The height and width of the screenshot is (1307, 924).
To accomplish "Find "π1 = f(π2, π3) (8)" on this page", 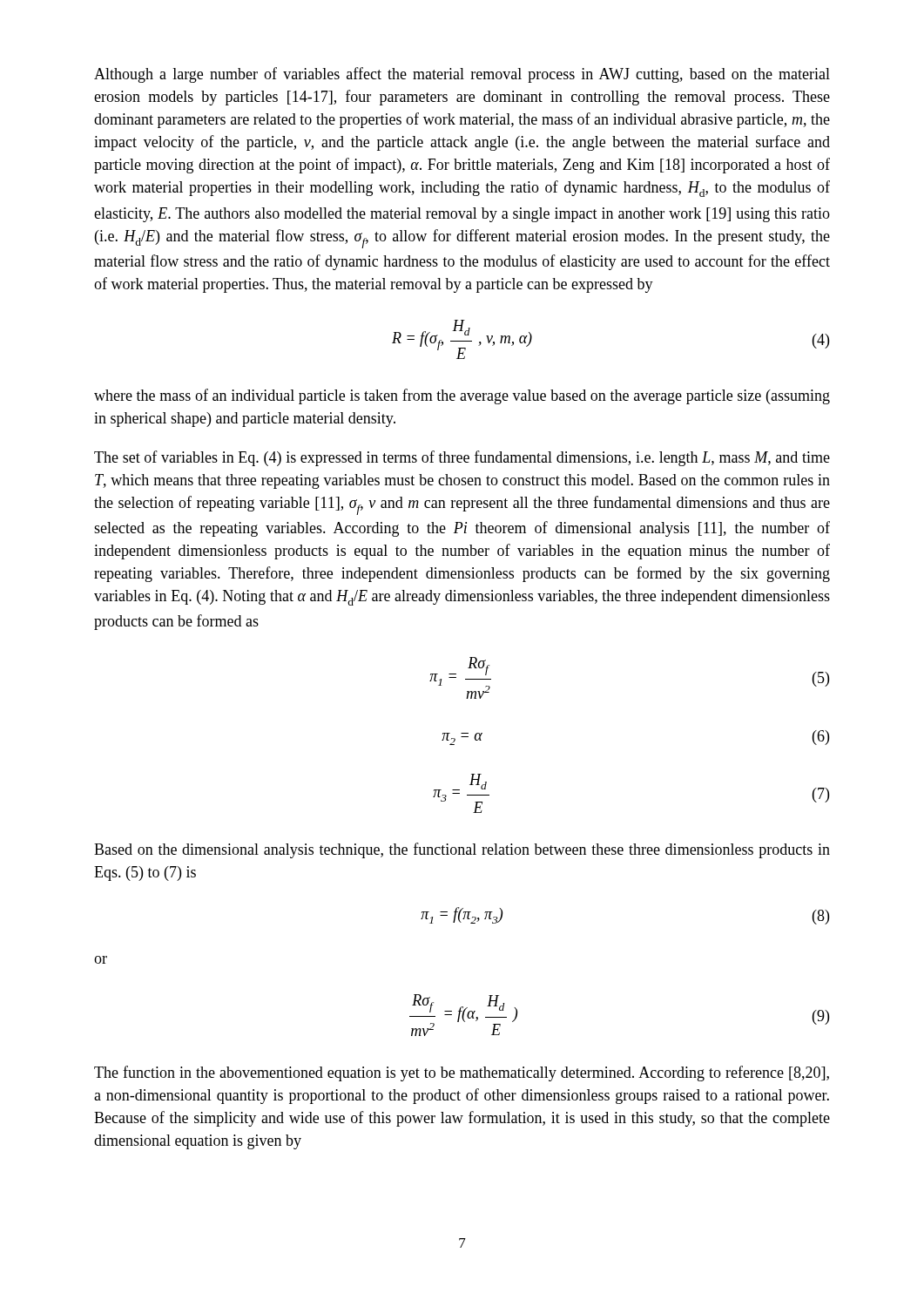I will point(462,916).
